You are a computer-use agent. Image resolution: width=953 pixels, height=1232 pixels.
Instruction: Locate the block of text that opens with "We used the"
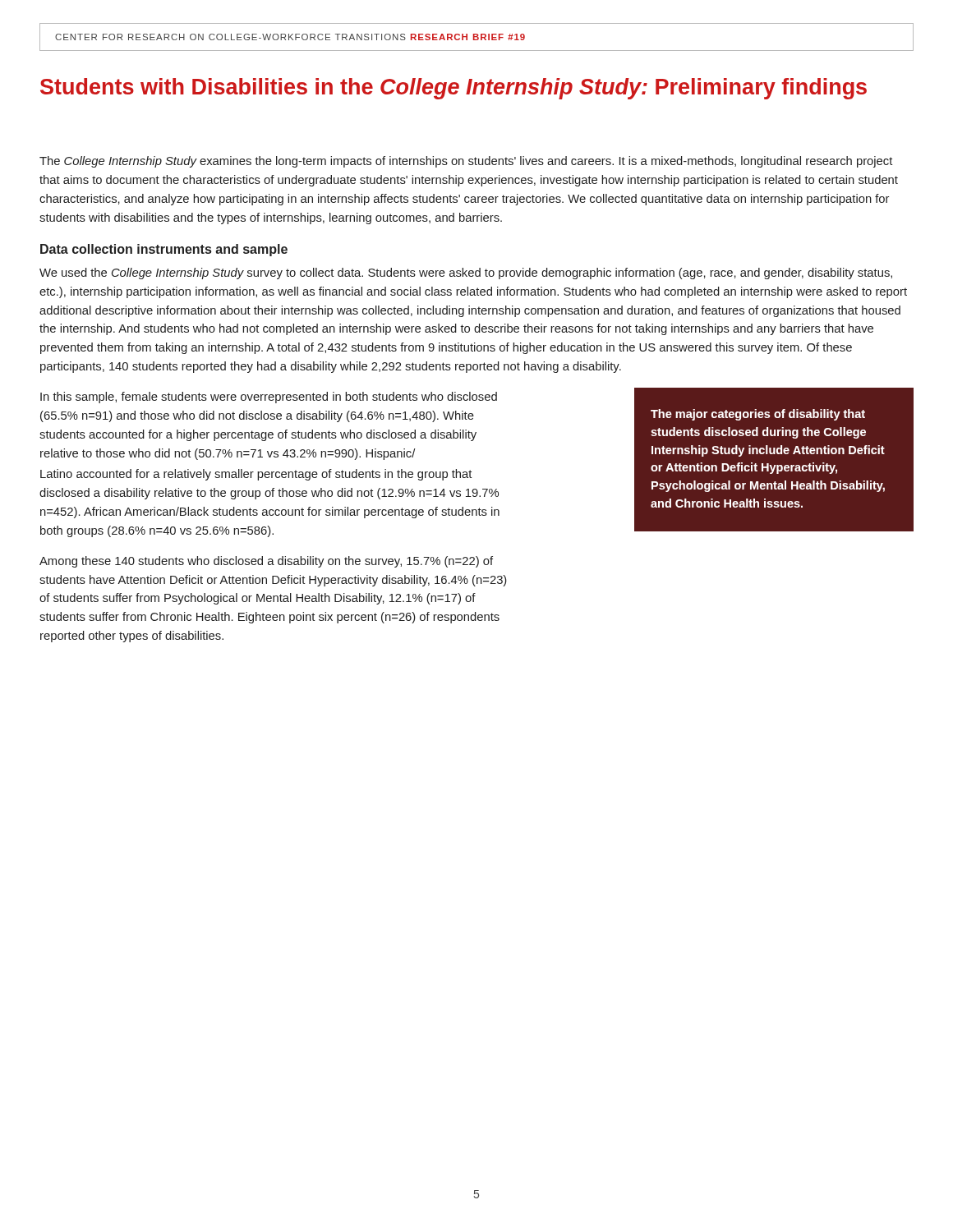pos(473,320)
